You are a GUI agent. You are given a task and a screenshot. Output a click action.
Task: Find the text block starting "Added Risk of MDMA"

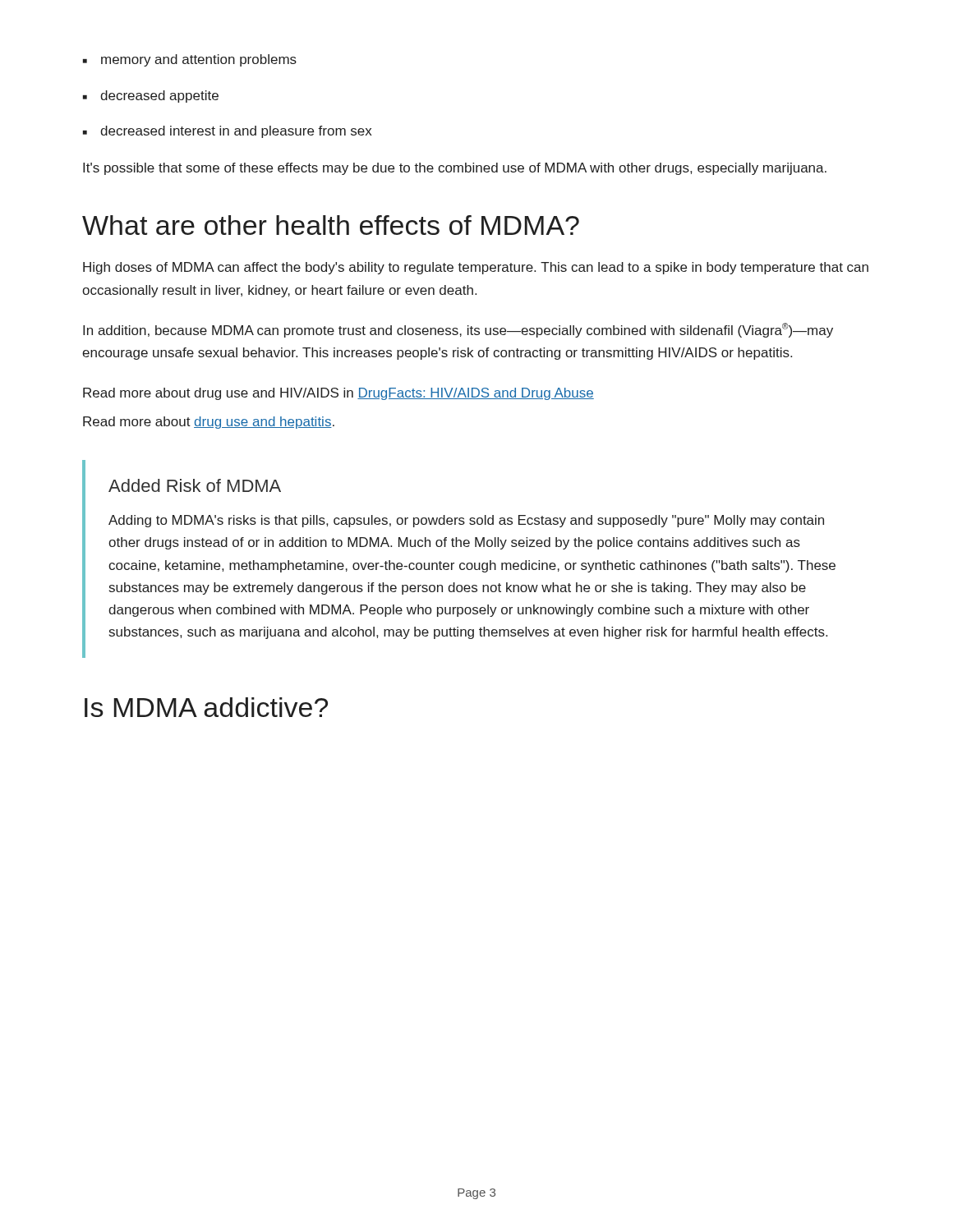195,485
